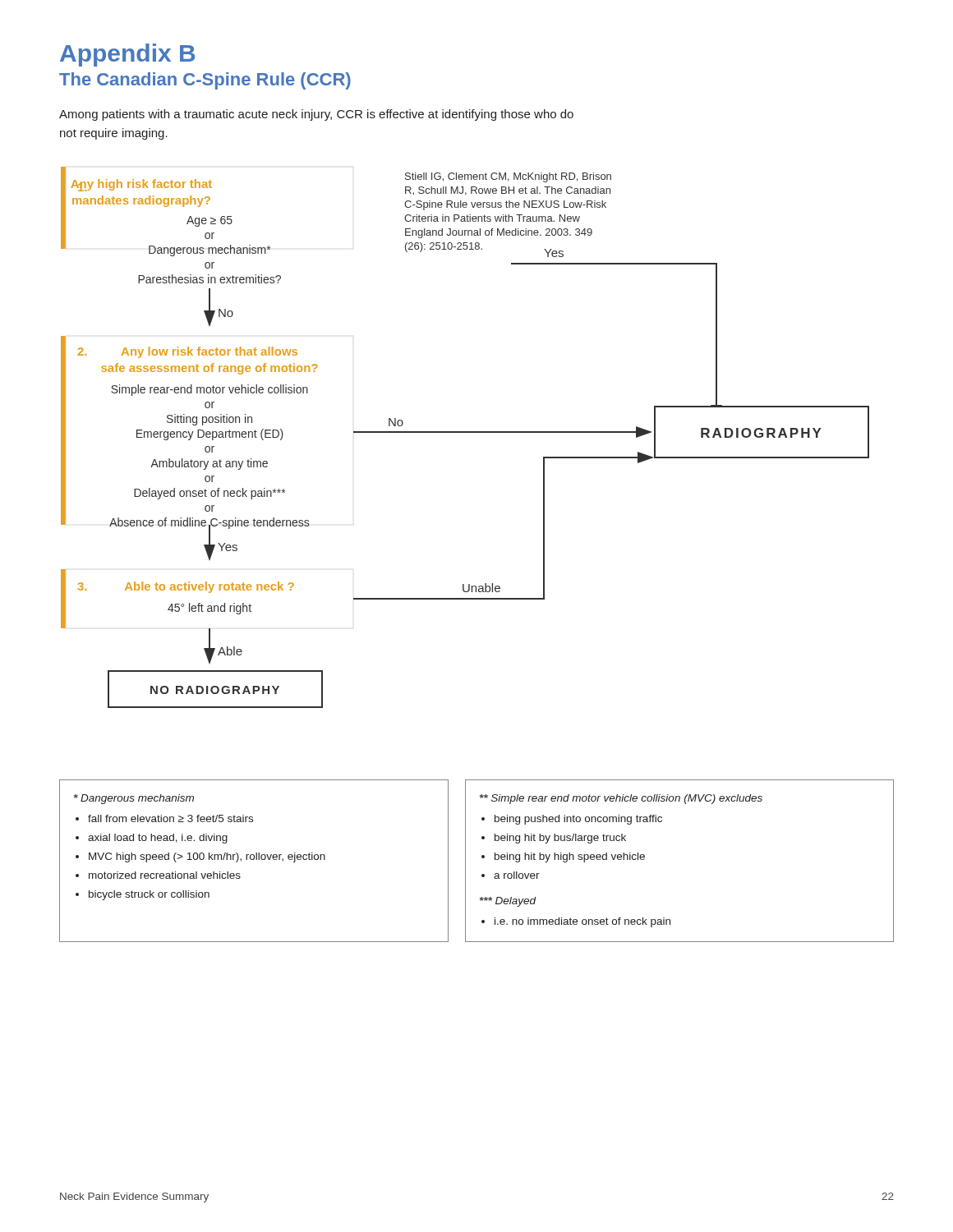The width and height of the screenshot is (953, 1232).
Task: Find the text block containing "Among patients with a traumatic acute neck injury,"
Action: click(x=316, y=123)
